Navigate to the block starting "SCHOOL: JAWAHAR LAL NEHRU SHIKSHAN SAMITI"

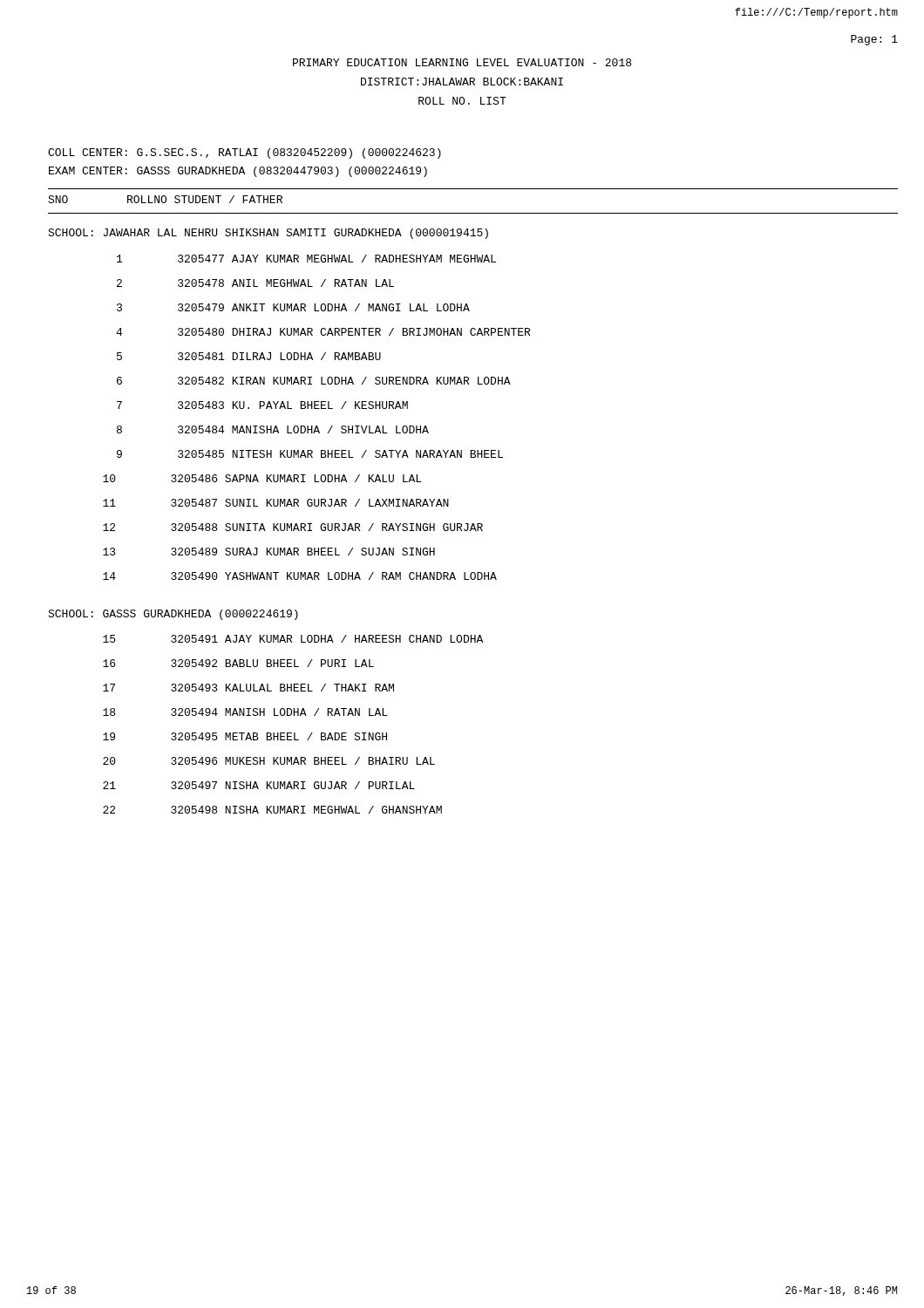[269, 233]
